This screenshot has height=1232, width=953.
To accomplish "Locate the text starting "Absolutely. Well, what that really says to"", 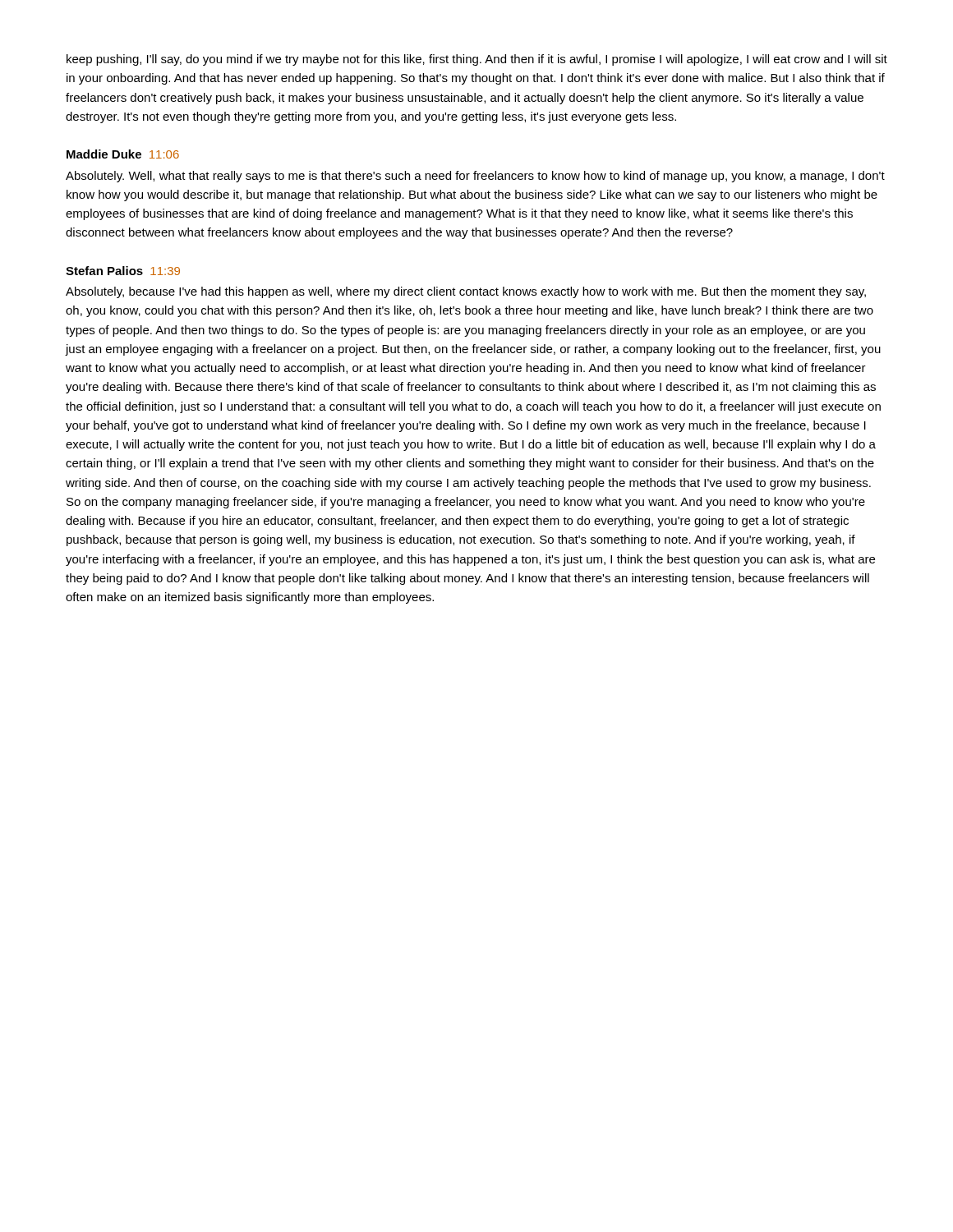I will (475, 204).
